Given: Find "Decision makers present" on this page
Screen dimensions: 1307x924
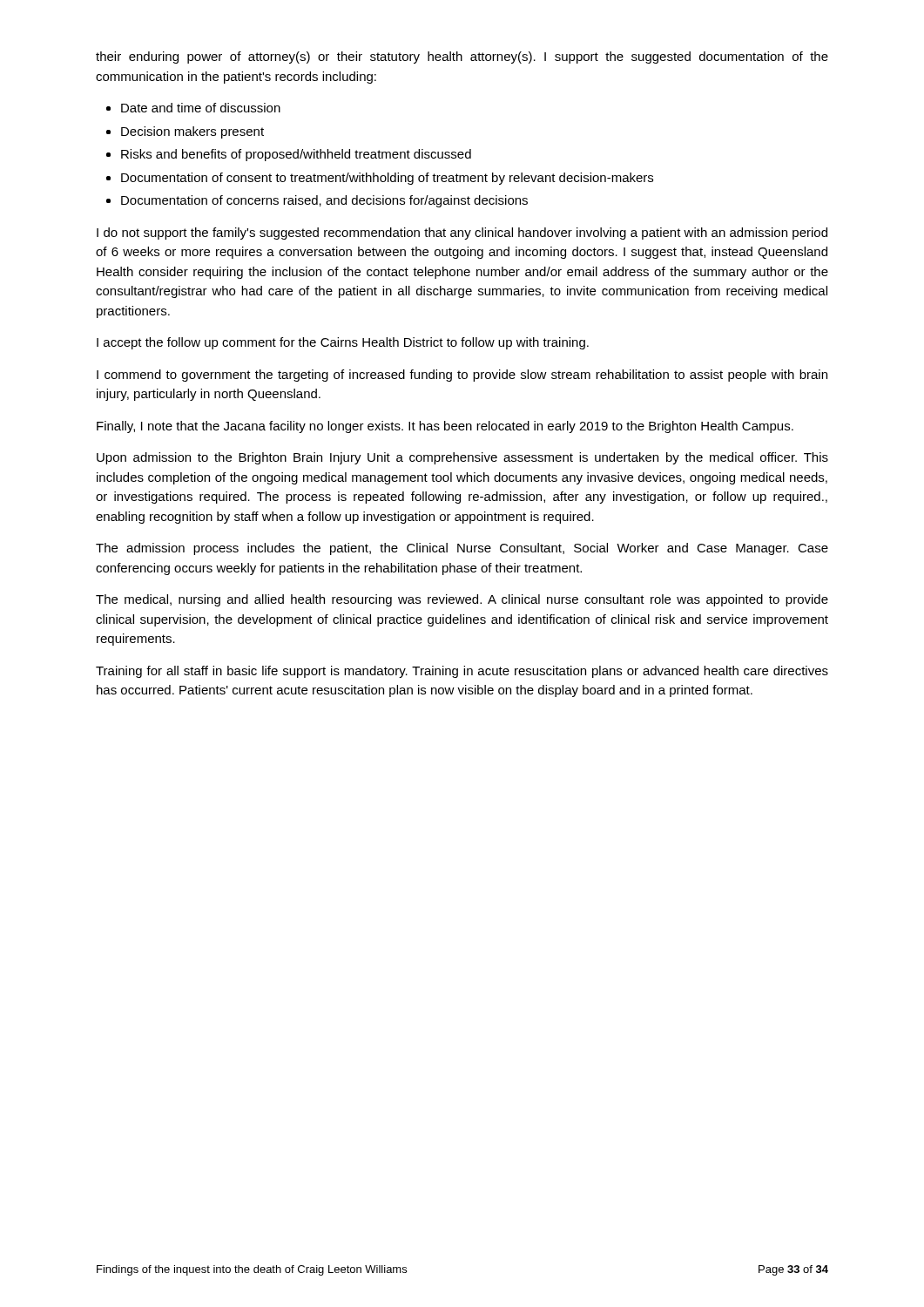Looking at the screenshot, I should (192, 132).
